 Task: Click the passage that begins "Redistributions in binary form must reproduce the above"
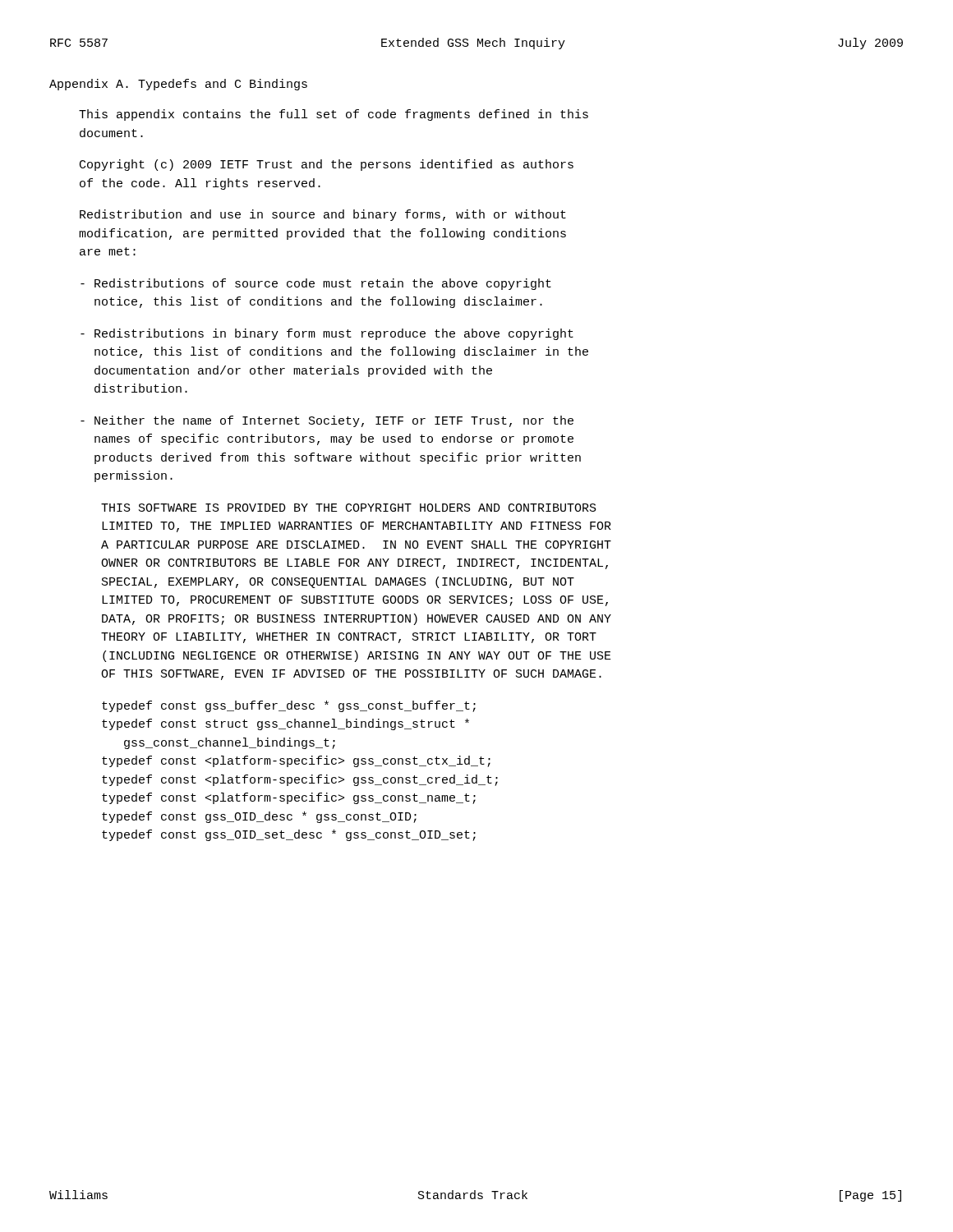334,362
